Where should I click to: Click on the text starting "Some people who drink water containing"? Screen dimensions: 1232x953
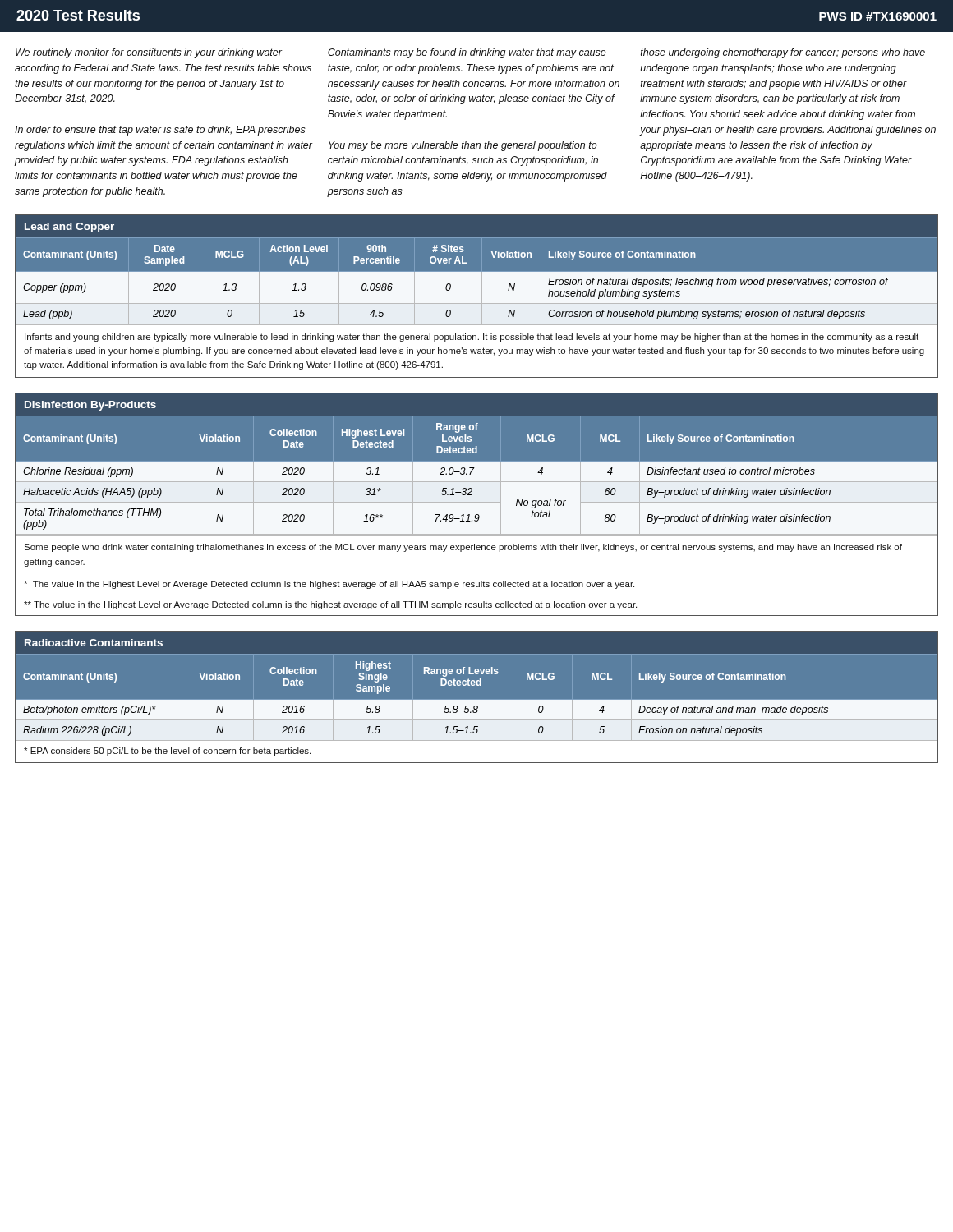(x=463, y=554)
